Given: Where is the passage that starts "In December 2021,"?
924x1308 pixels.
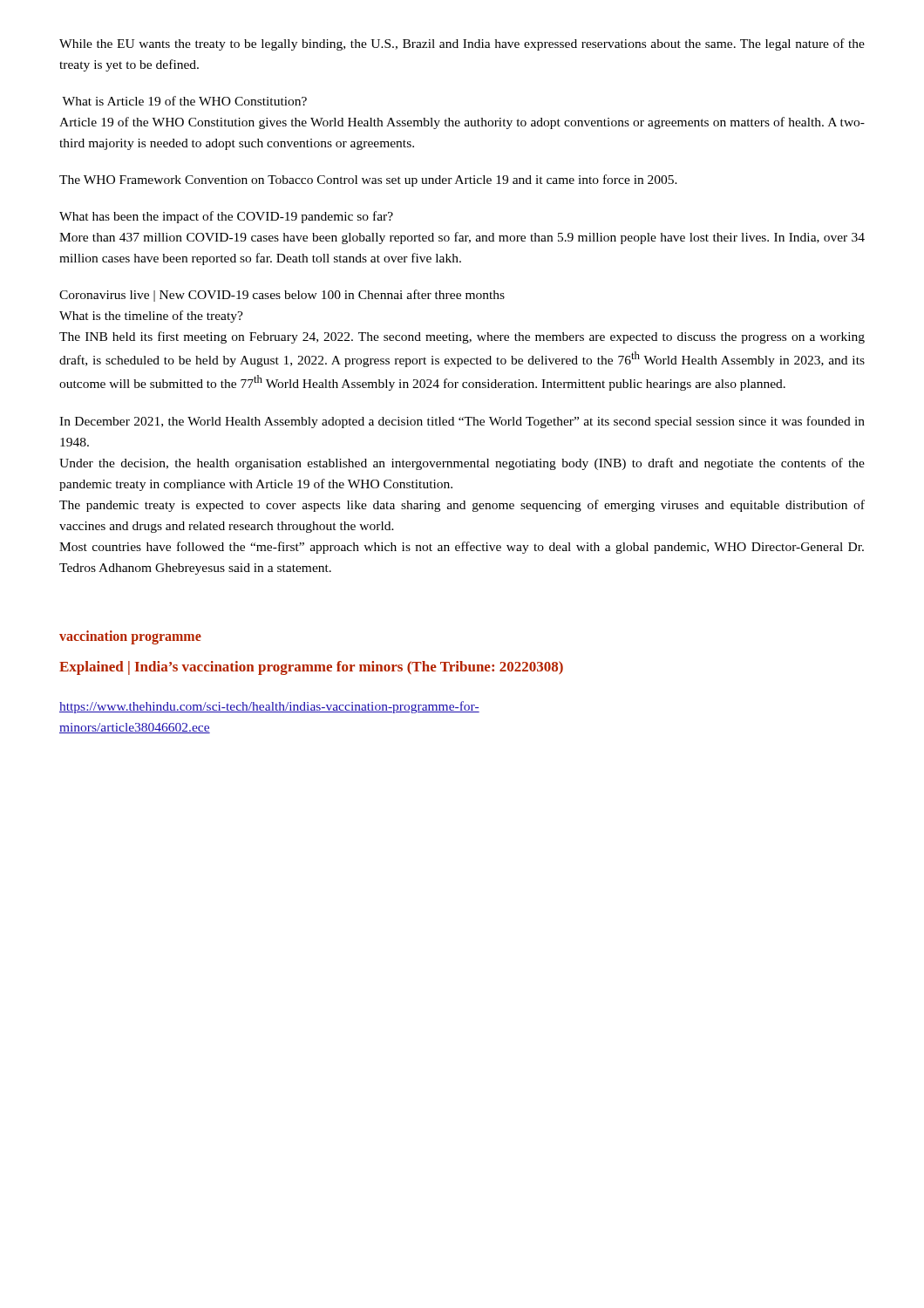Looking at the screenshot, I should (462, 494).
